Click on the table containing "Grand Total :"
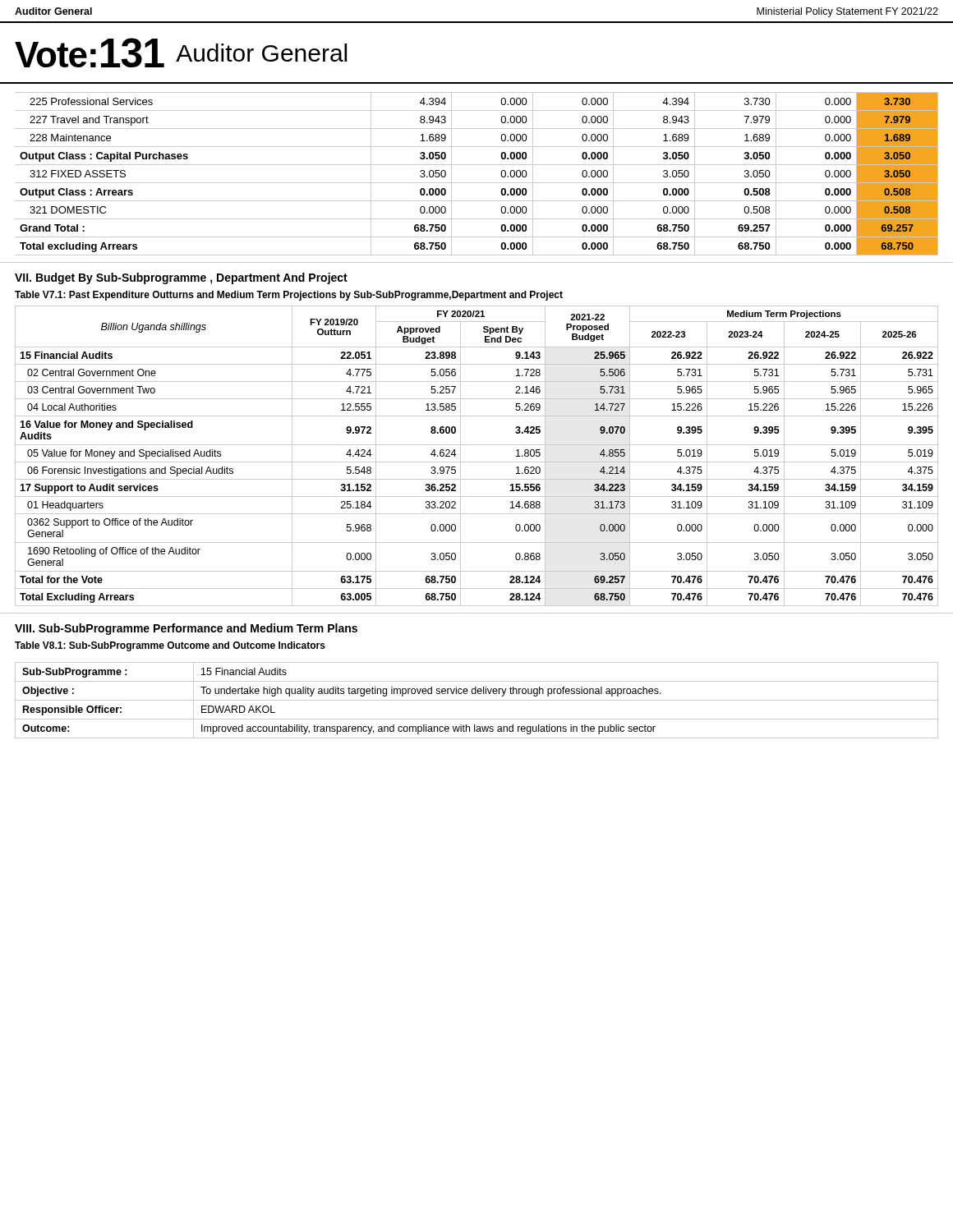The image size is (953, 1232). click(x=476, y=173)
